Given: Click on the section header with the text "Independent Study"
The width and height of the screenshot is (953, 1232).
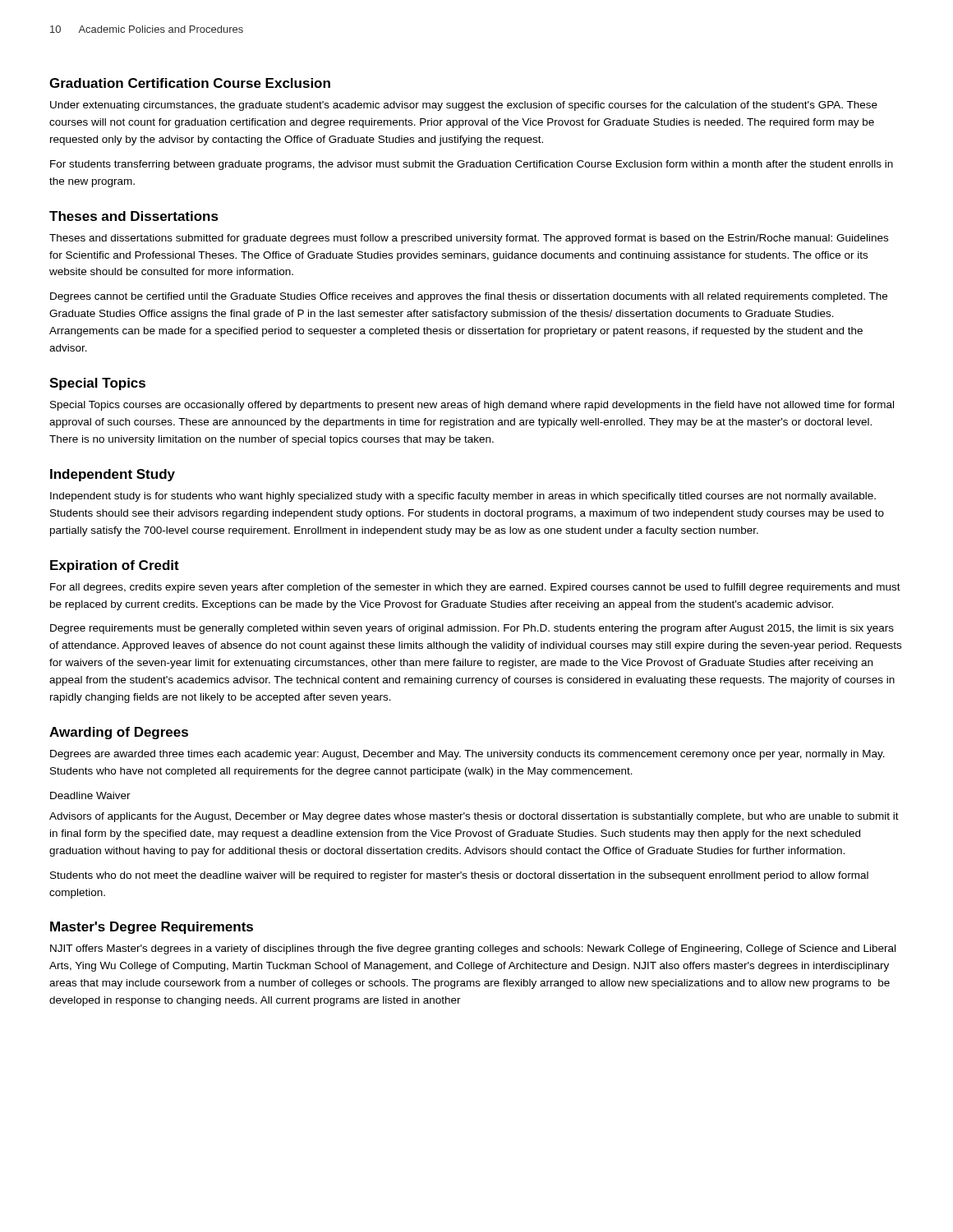Looking at the screenshot, I should point(112,474).
